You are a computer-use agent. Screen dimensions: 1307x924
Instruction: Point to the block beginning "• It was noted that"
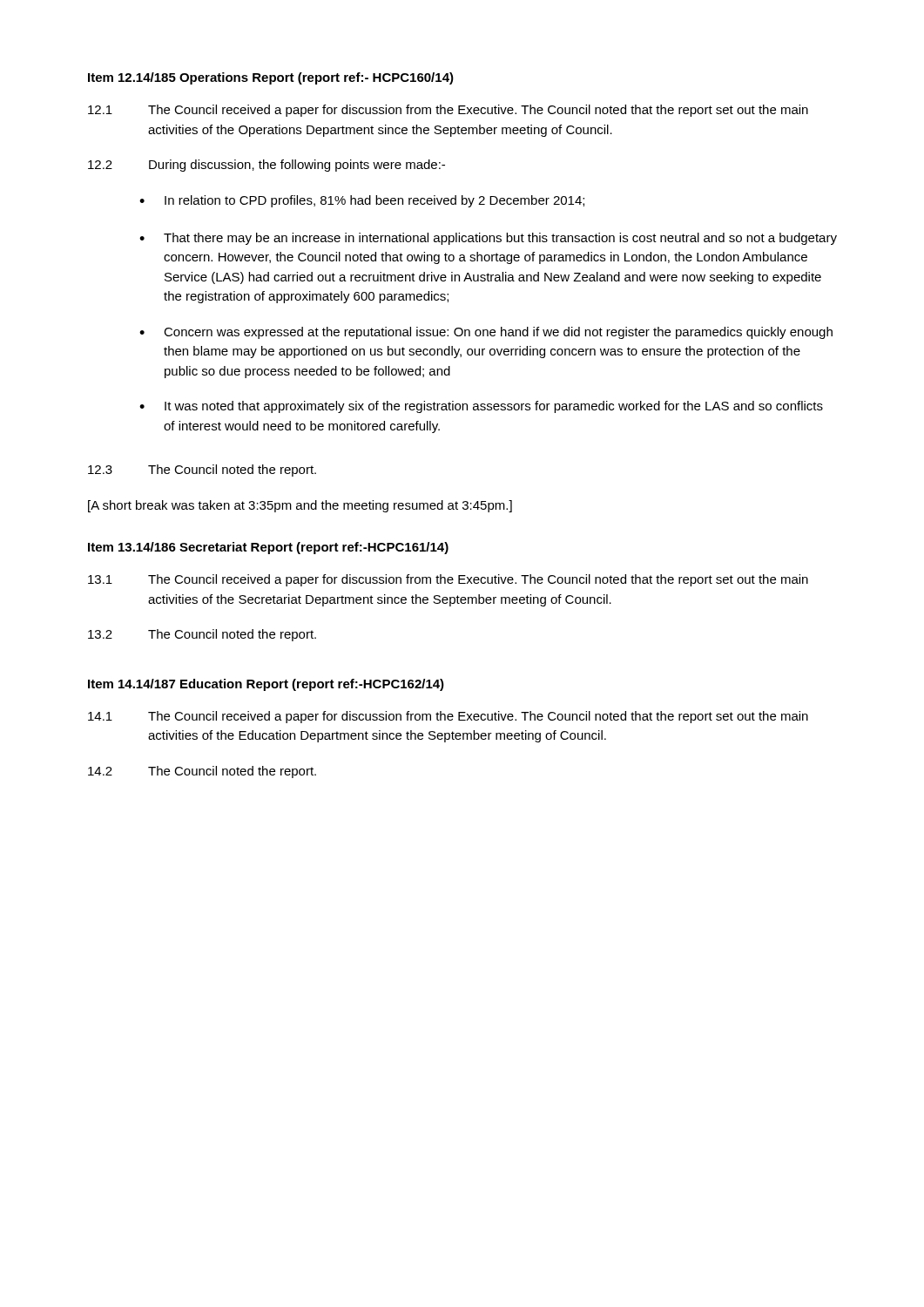point(462,416)
